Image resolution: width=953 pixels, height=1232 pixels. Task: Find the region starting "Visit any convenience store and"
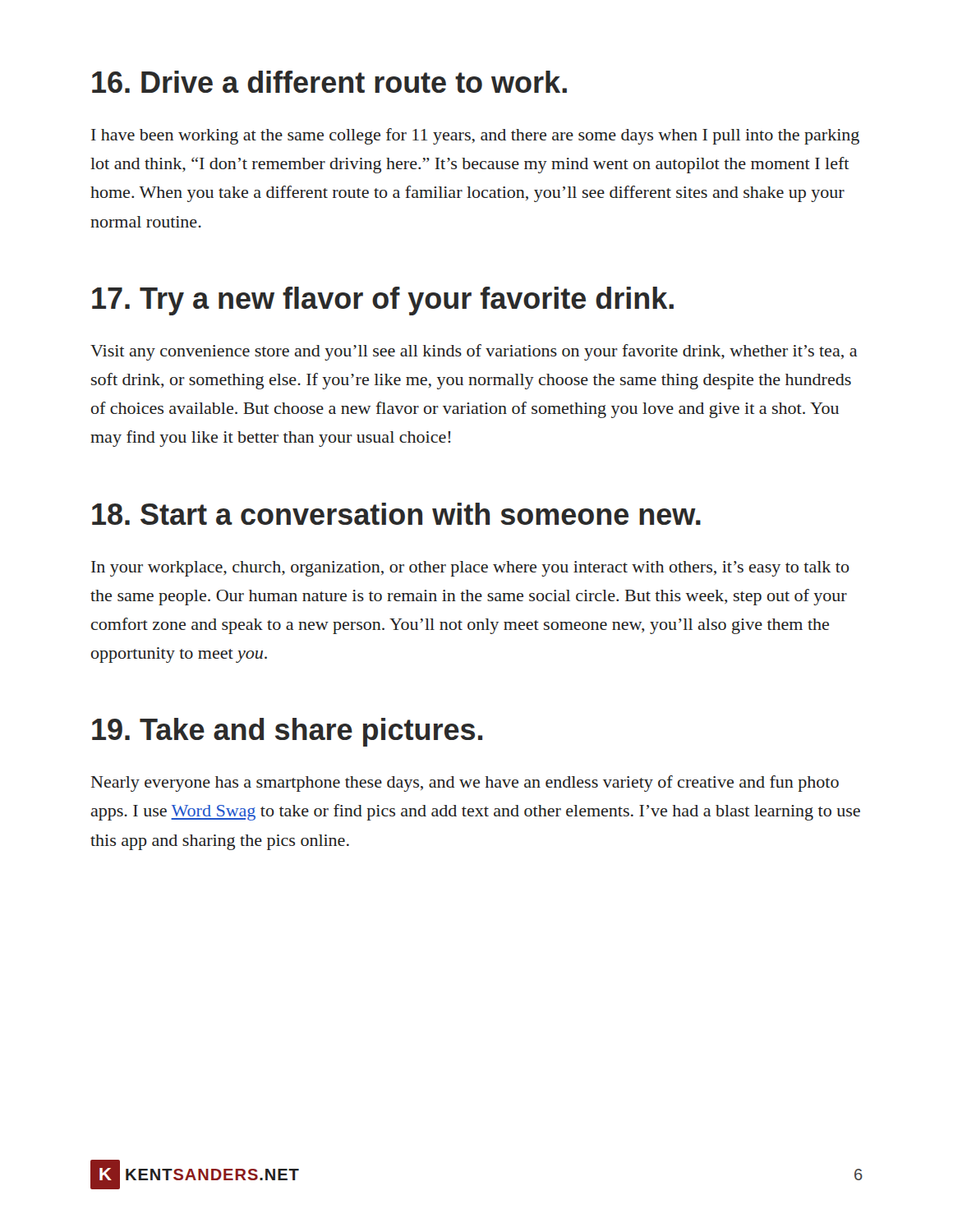[x=474, y=393]
